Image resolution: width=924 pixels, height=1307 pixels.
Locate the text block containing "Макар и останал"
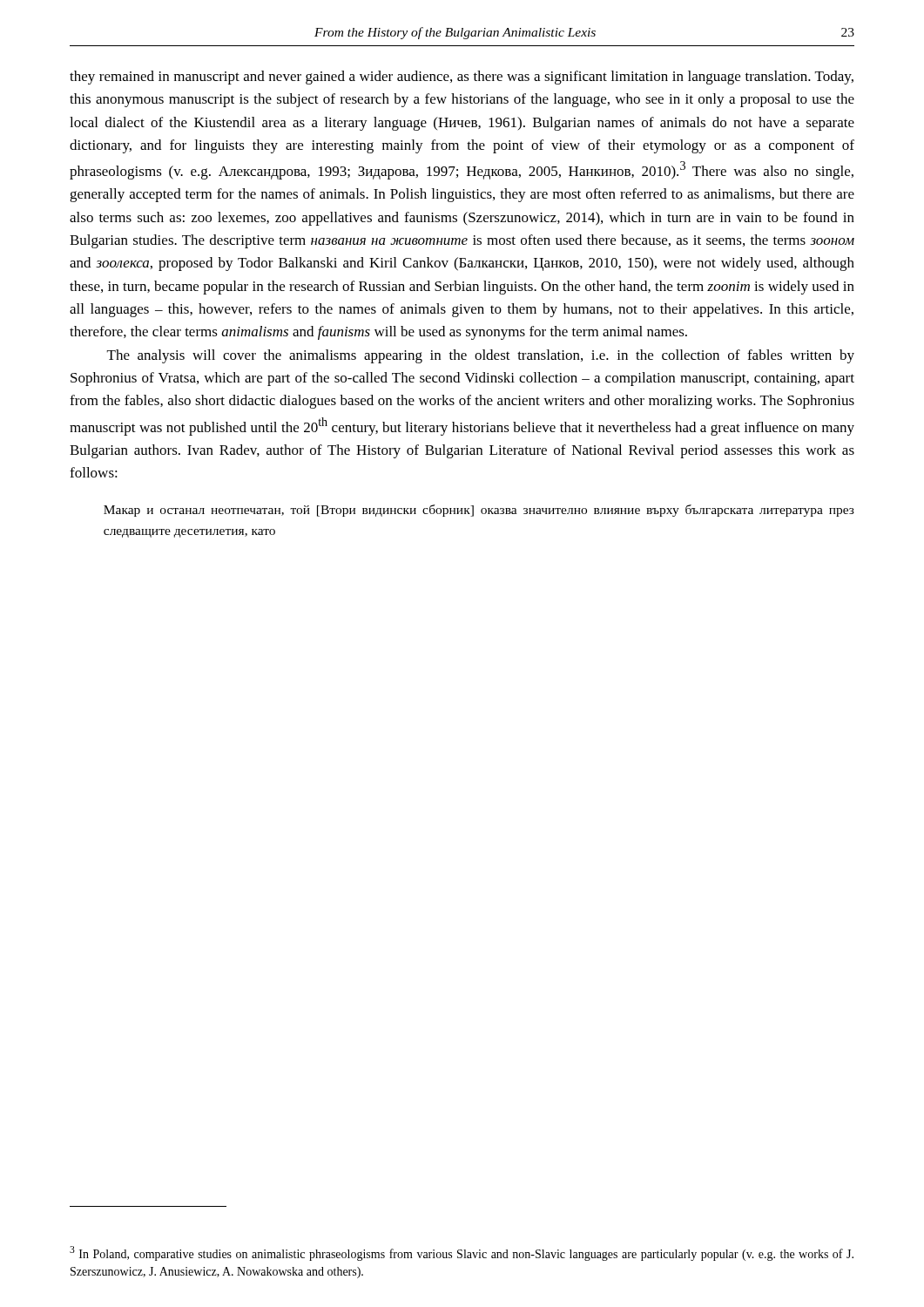coord(479,519)
